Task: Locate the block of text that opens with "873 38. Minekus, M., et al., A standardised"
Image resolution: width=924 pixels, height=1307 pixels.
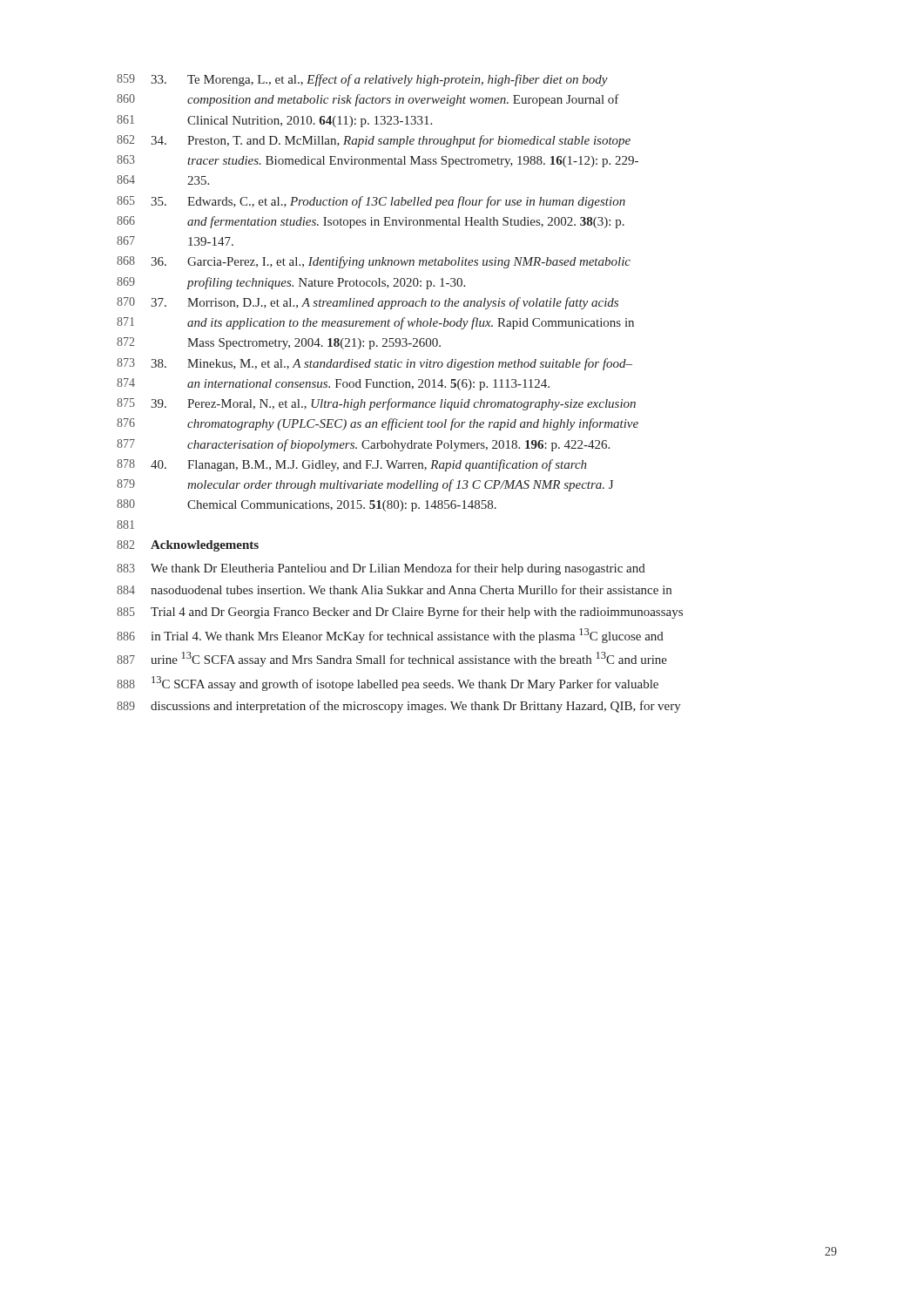Action: tap(462, 374)
